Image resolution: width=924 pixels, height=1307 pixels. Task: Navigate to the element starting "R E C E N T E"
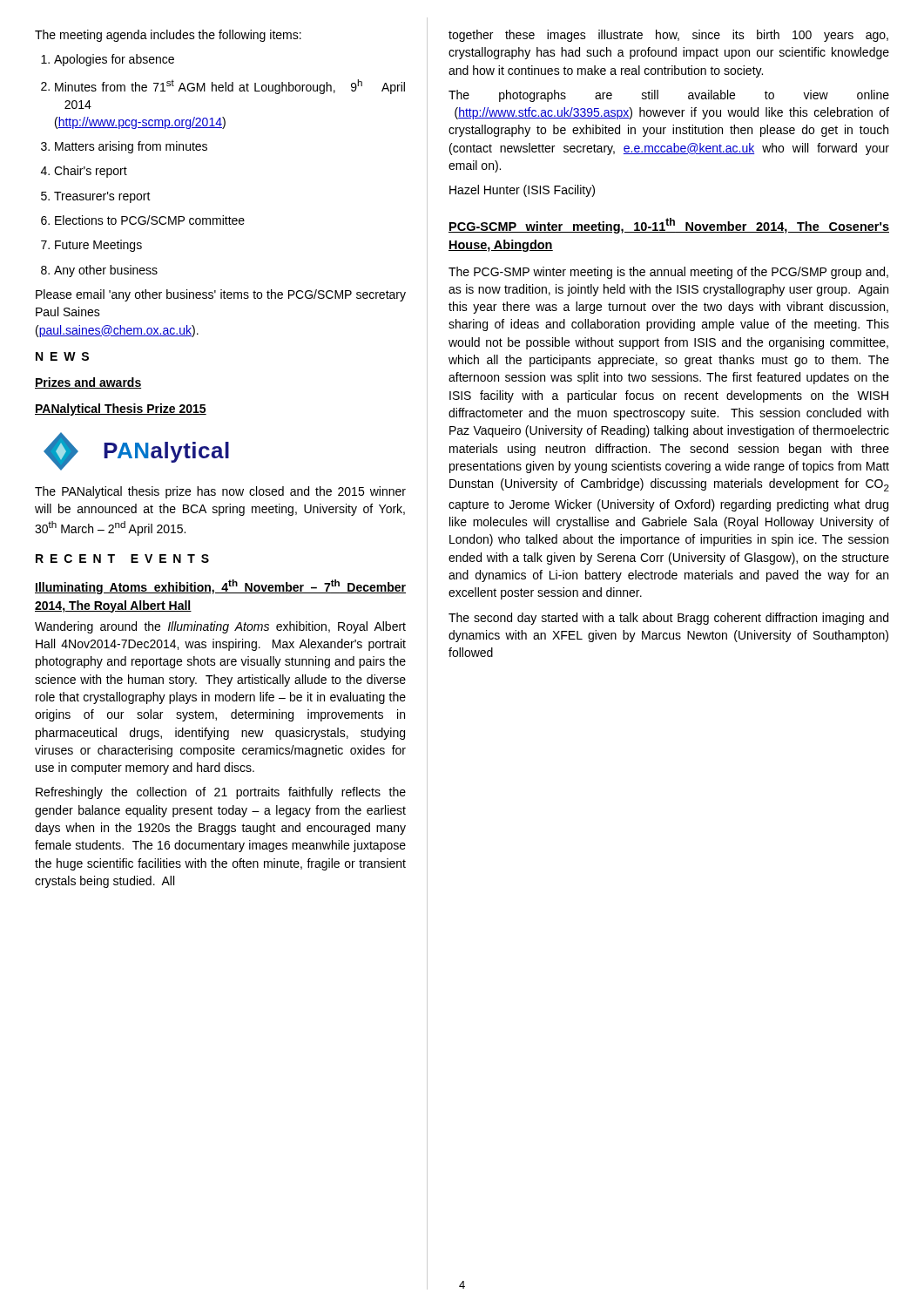[220, 559]
